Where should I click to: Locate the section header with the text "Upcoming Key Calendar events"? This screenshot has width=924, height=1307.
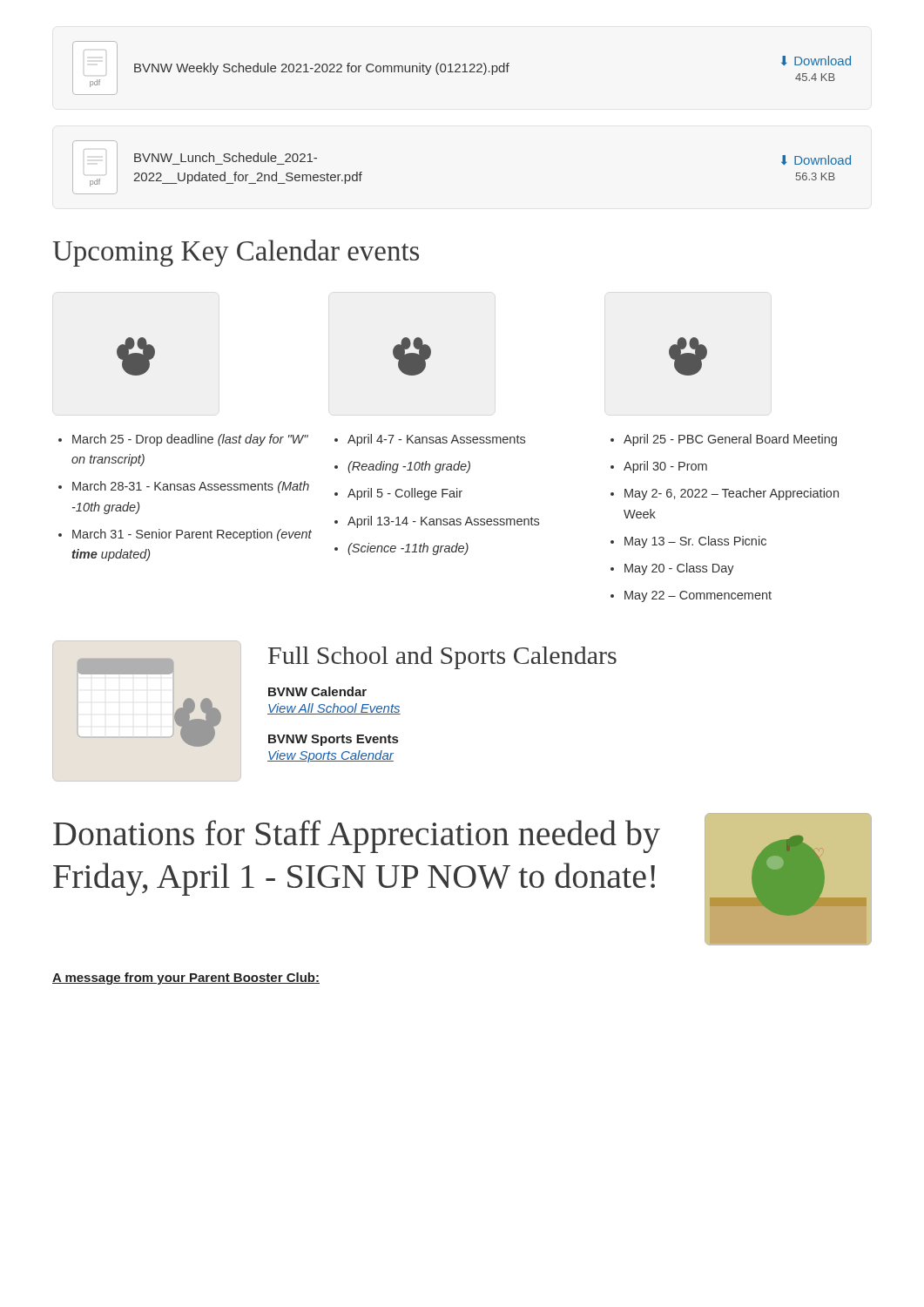(236, 251)
